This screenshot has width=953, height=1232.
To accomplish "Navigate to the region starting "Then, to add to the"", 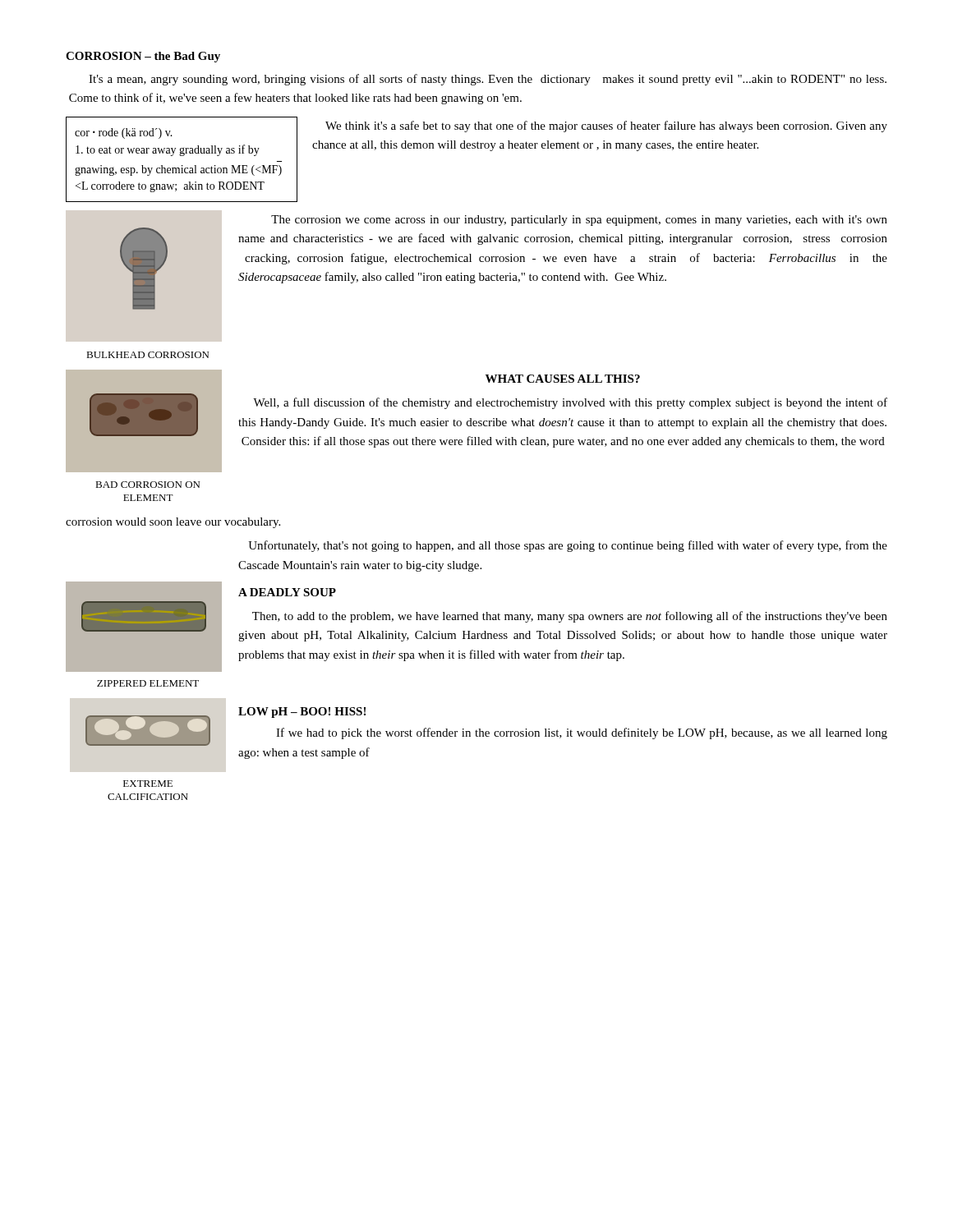I will pos(563,635).
